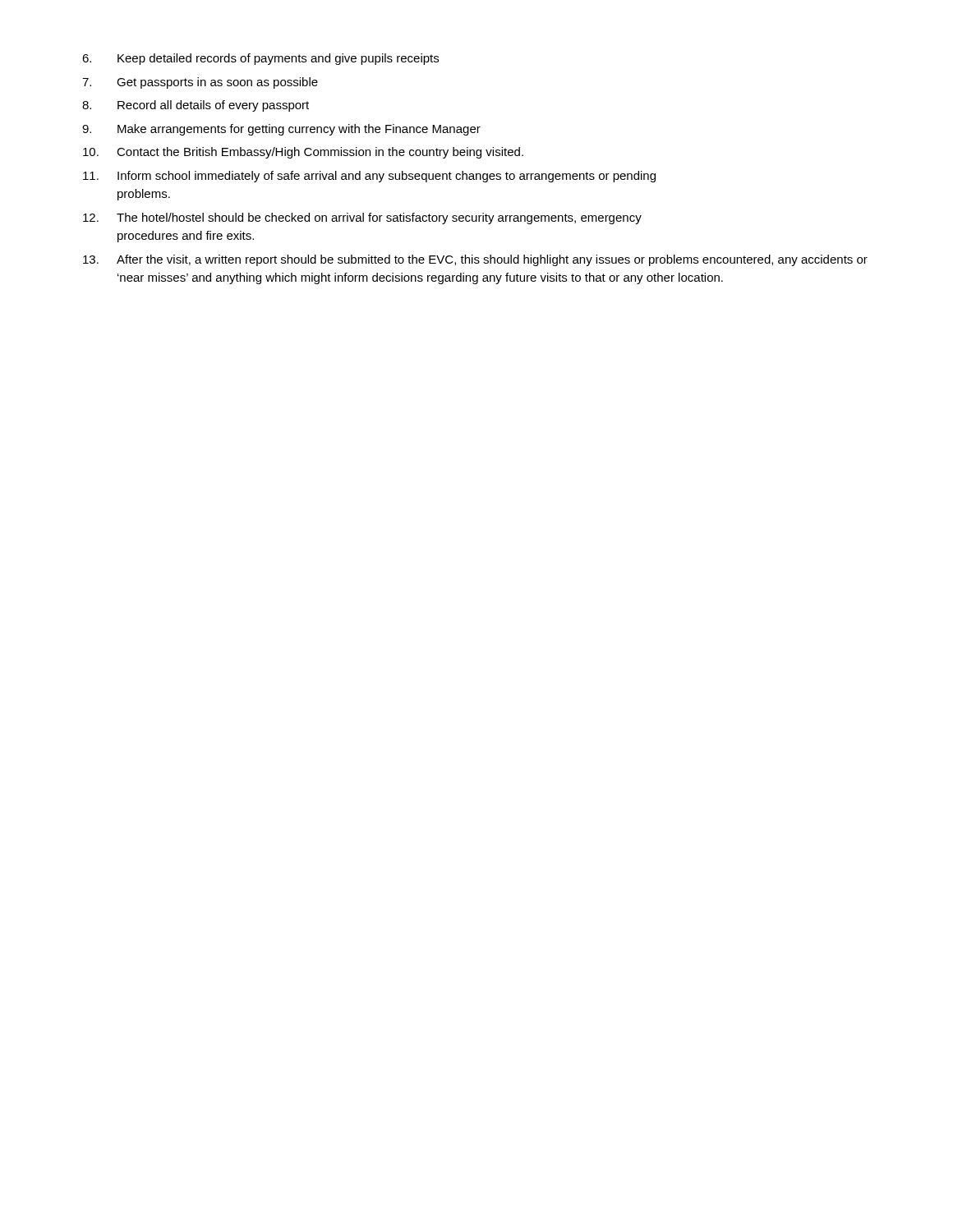
Task: Click on the element starting "12. The hotel/hostel should be checked"
Action: pyautogui.click(x=476, y=227)
